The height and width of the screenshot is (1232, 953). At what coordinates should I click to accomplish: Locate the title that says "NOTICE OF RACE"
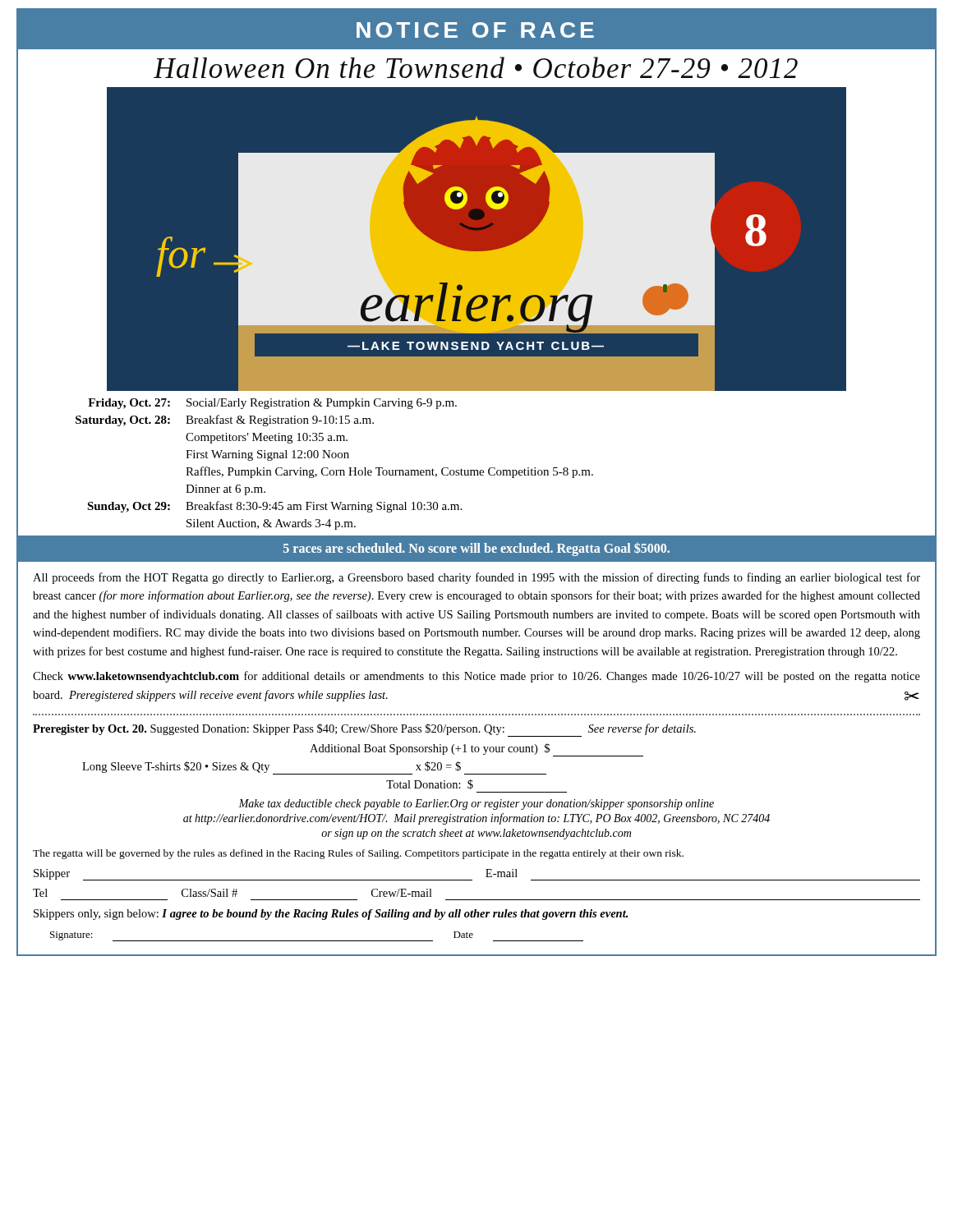pos(476,30)
